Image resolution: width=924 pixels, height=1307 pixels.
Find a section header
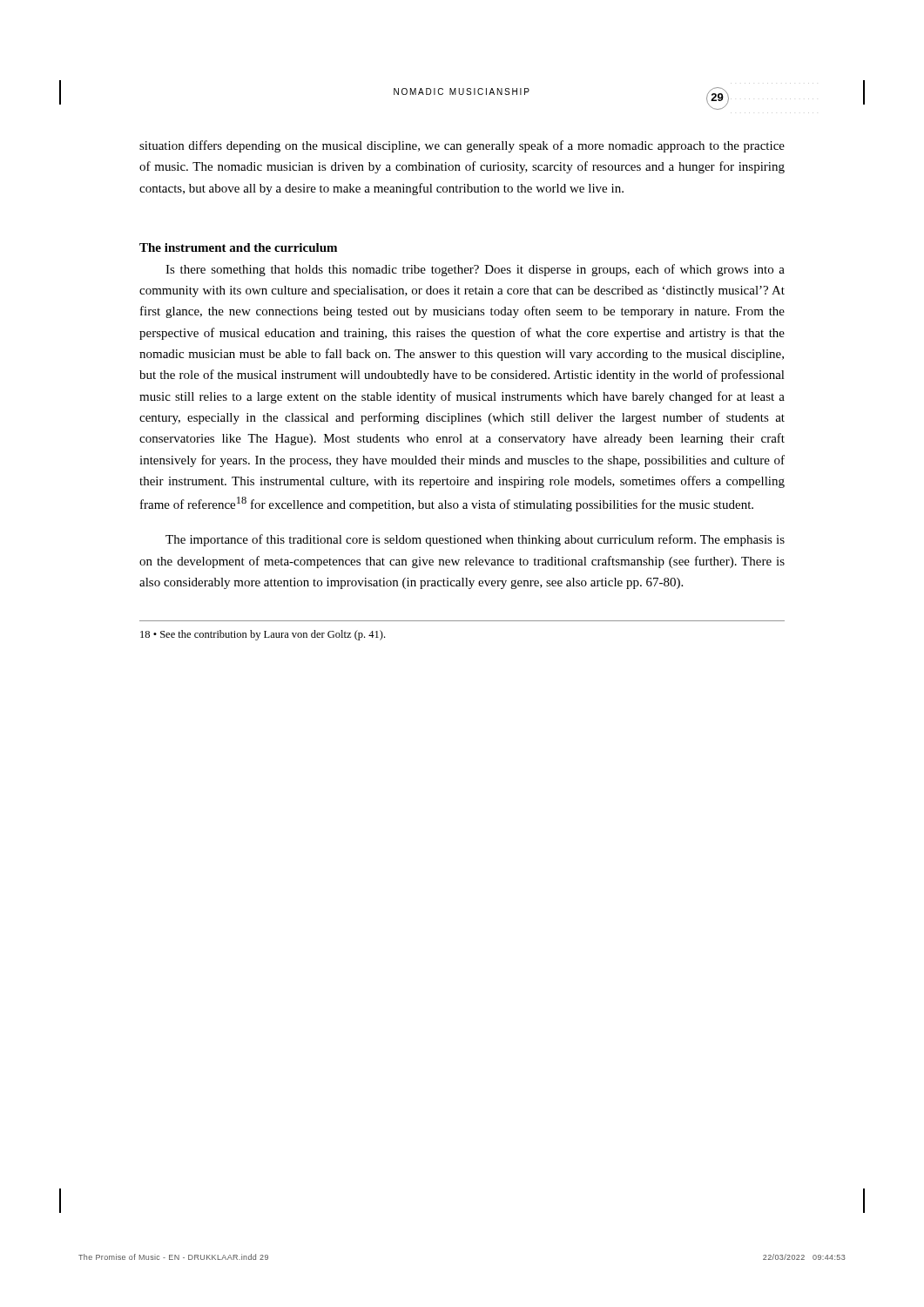point(238,247)
